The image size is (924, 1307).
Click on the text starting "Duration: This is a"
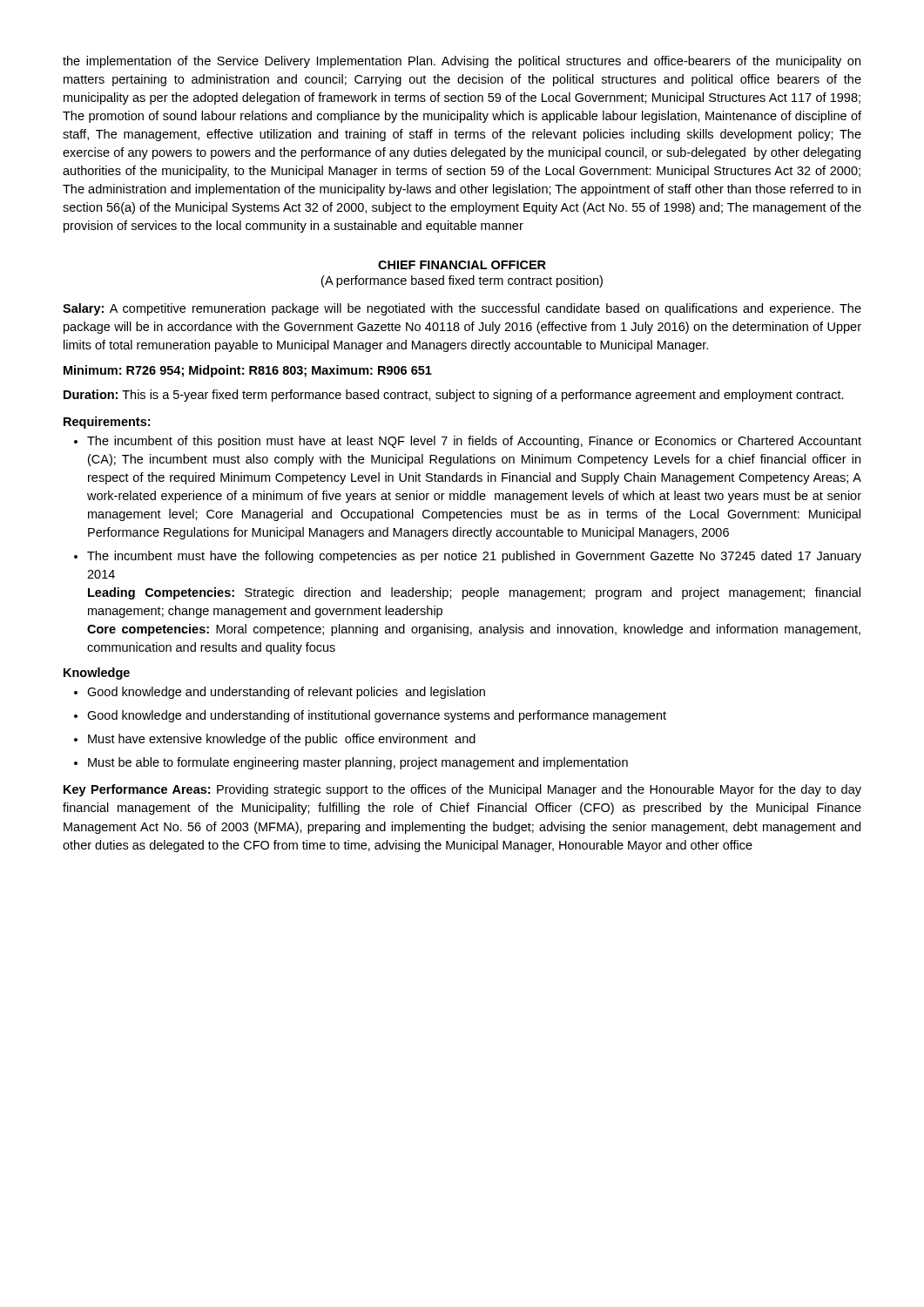tap(454, 395)
